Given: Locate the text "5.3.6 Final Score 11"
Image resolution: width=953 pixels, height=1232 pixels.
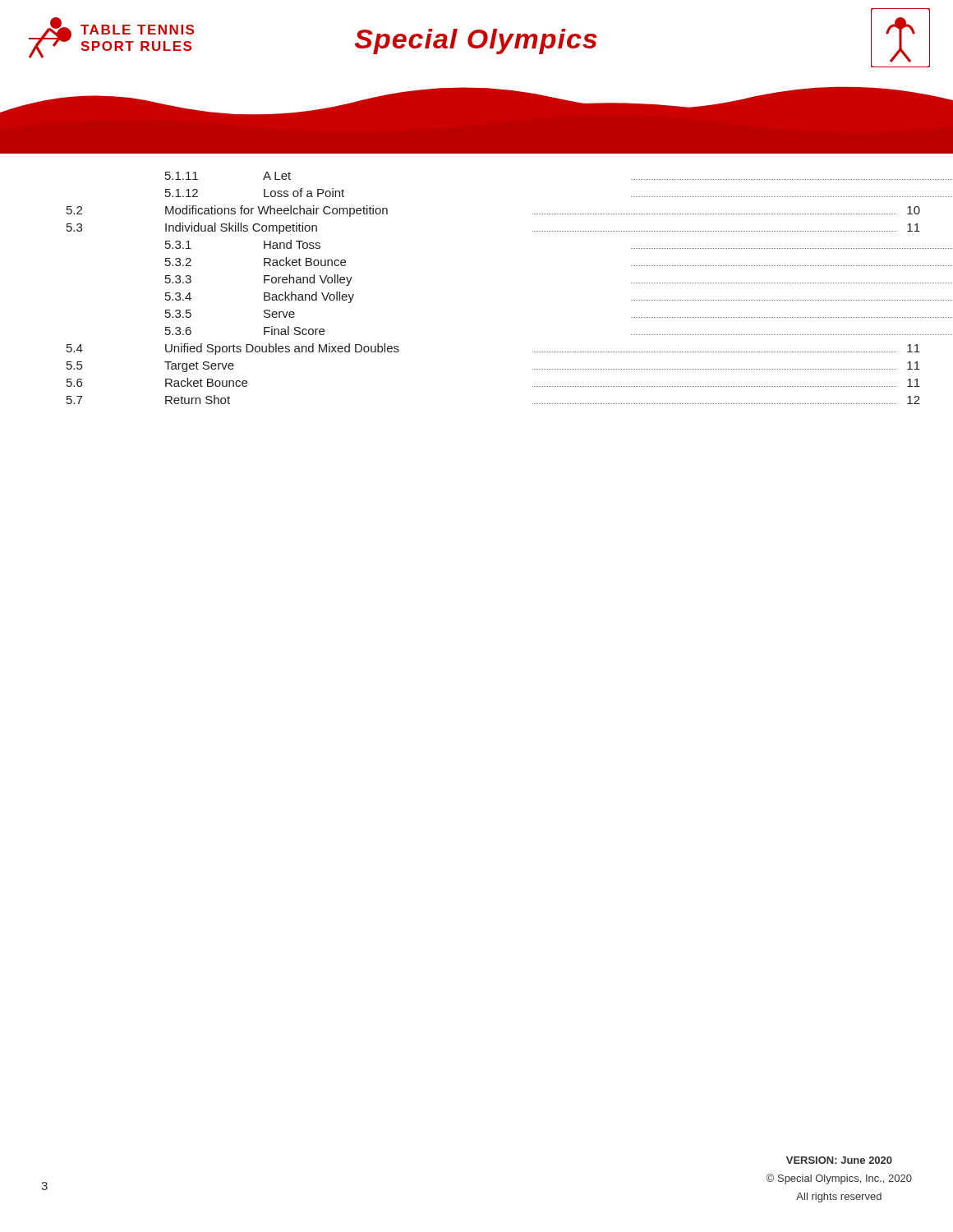Looking at the screenshot, I should coord(178,331).
